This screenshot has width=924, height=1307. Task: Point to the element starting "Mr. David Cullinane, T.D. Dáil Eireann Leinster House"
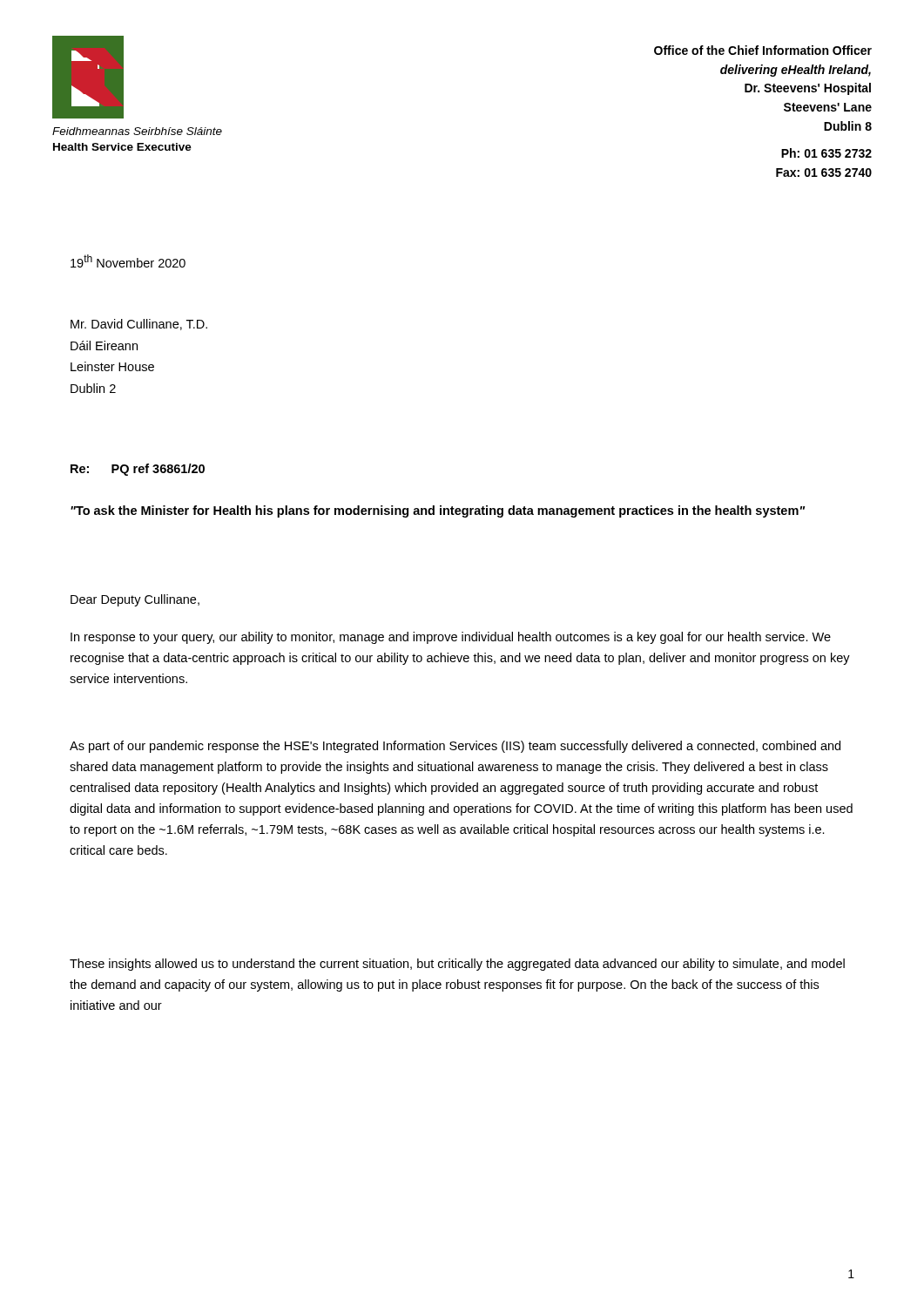click(x=139, y=356)
